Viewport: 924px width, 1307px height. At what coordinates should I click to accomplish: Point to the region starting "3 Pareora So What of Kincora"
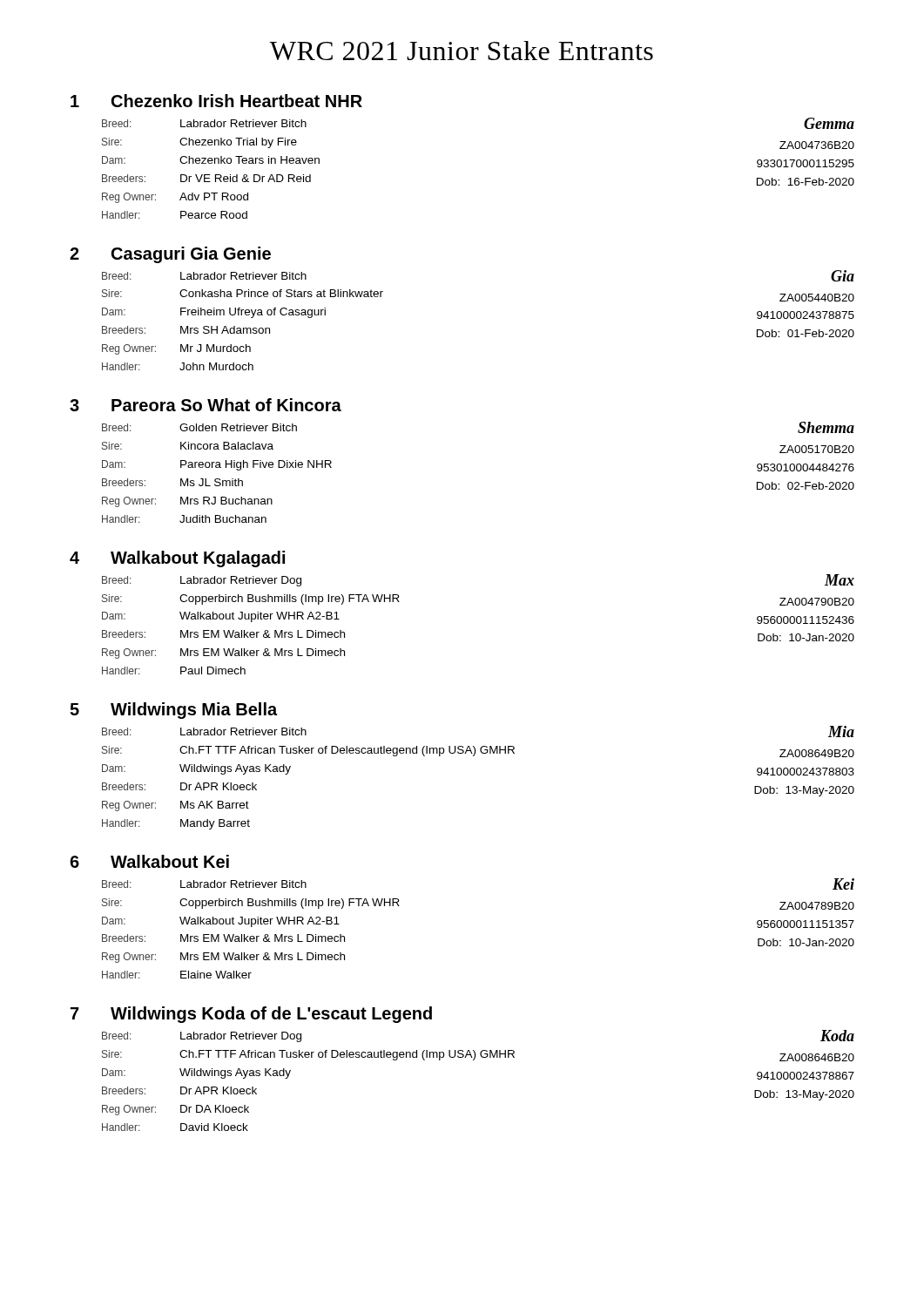(x=206, y=405)
